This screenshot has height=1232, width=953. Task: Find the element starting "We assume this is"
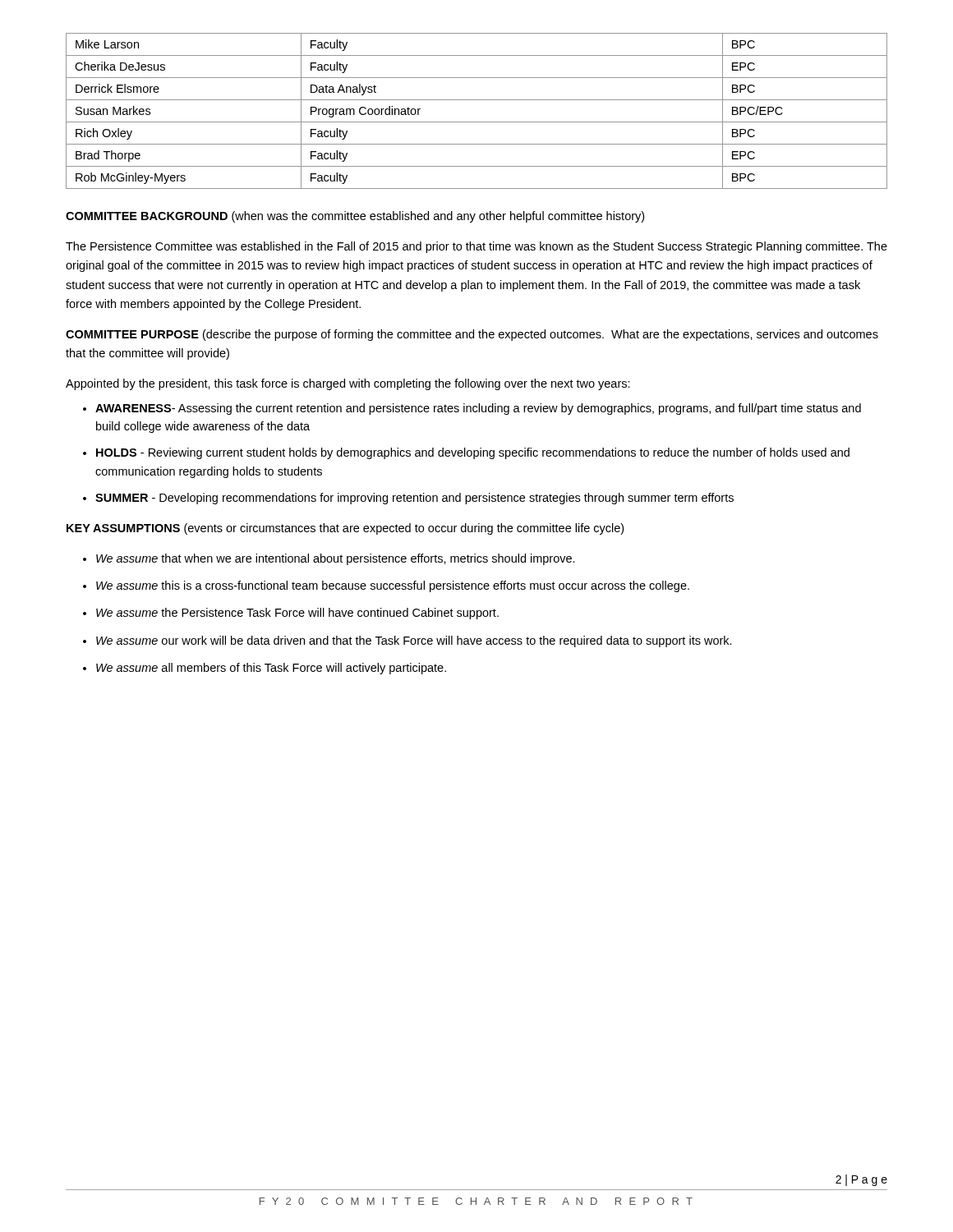point(393,586)
